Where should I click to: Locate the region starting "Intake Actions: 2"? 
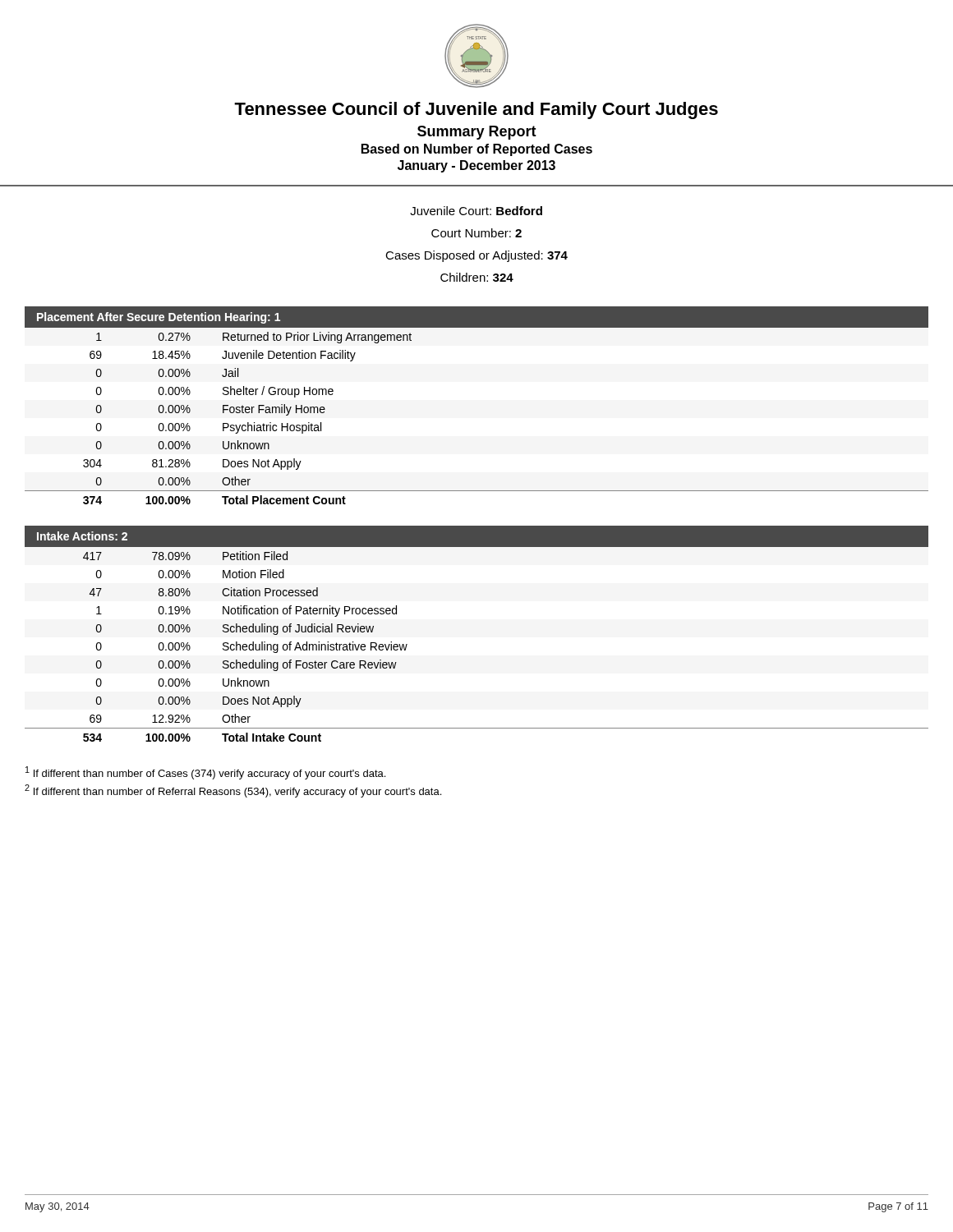[82, 536]
